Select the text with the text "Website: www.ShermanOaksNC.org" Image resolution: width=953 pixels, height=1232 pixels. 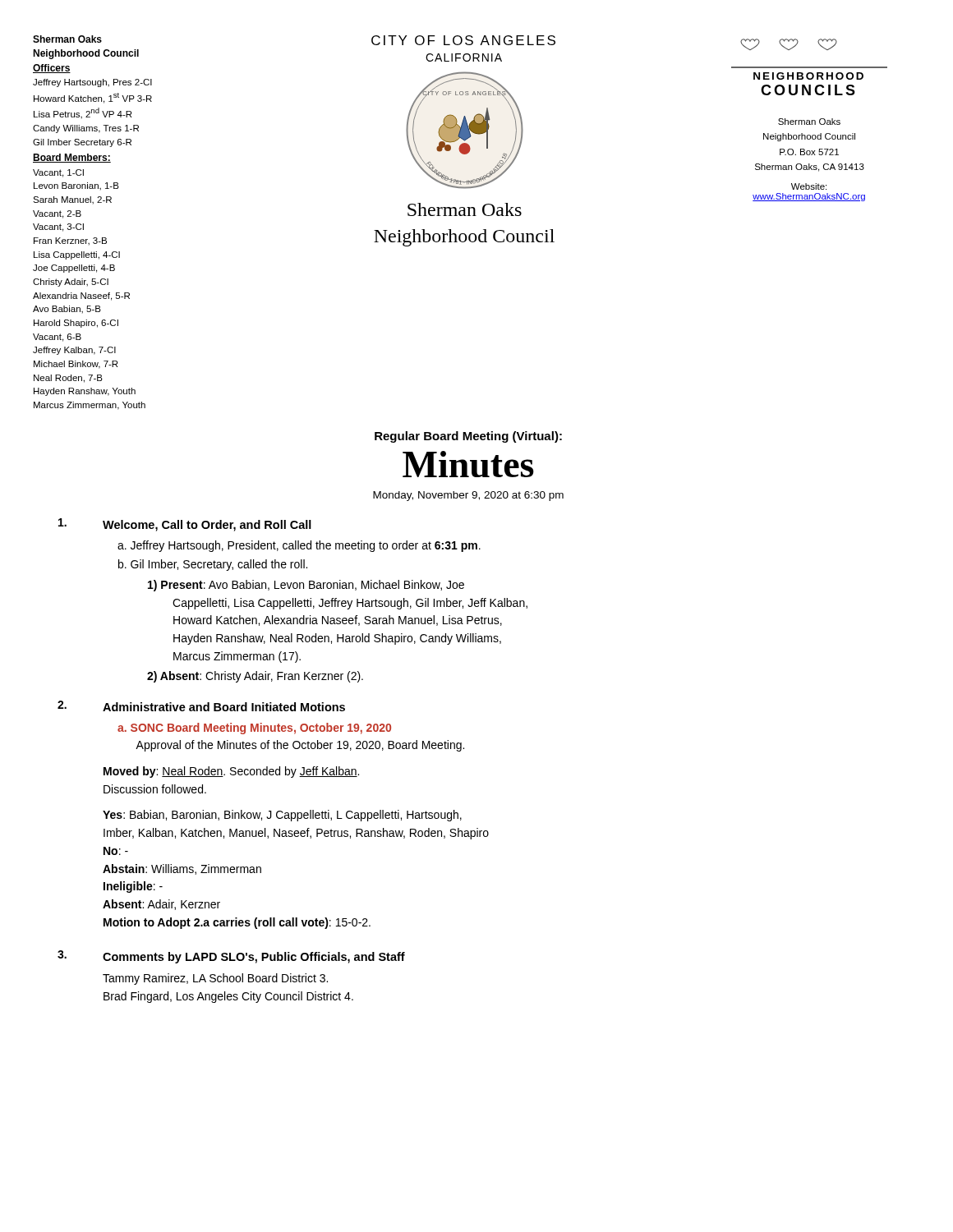[x=809, y=191]
